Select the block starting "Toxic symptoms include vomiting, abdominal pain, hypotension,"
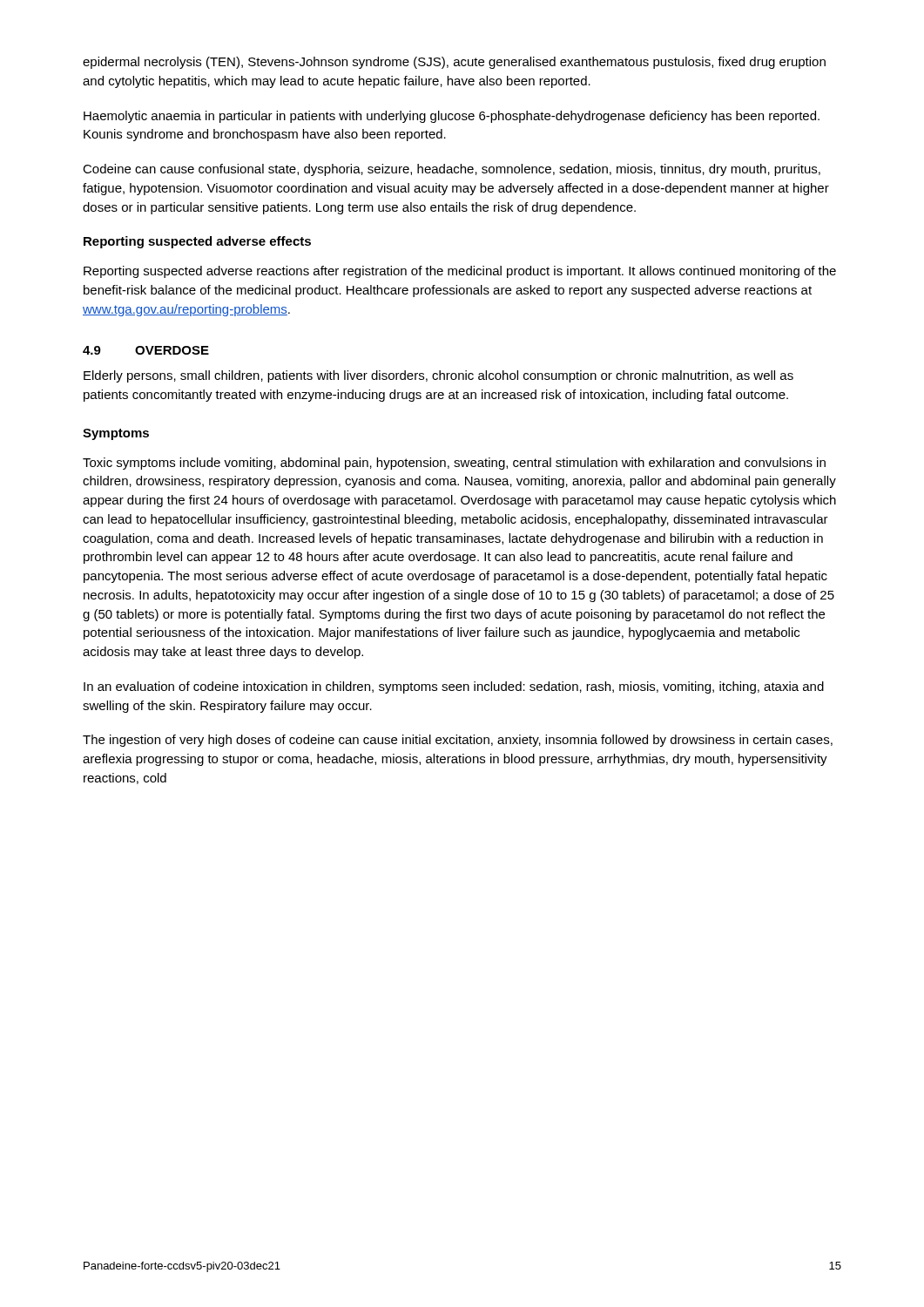924x1307 pixels. point(462,557)
